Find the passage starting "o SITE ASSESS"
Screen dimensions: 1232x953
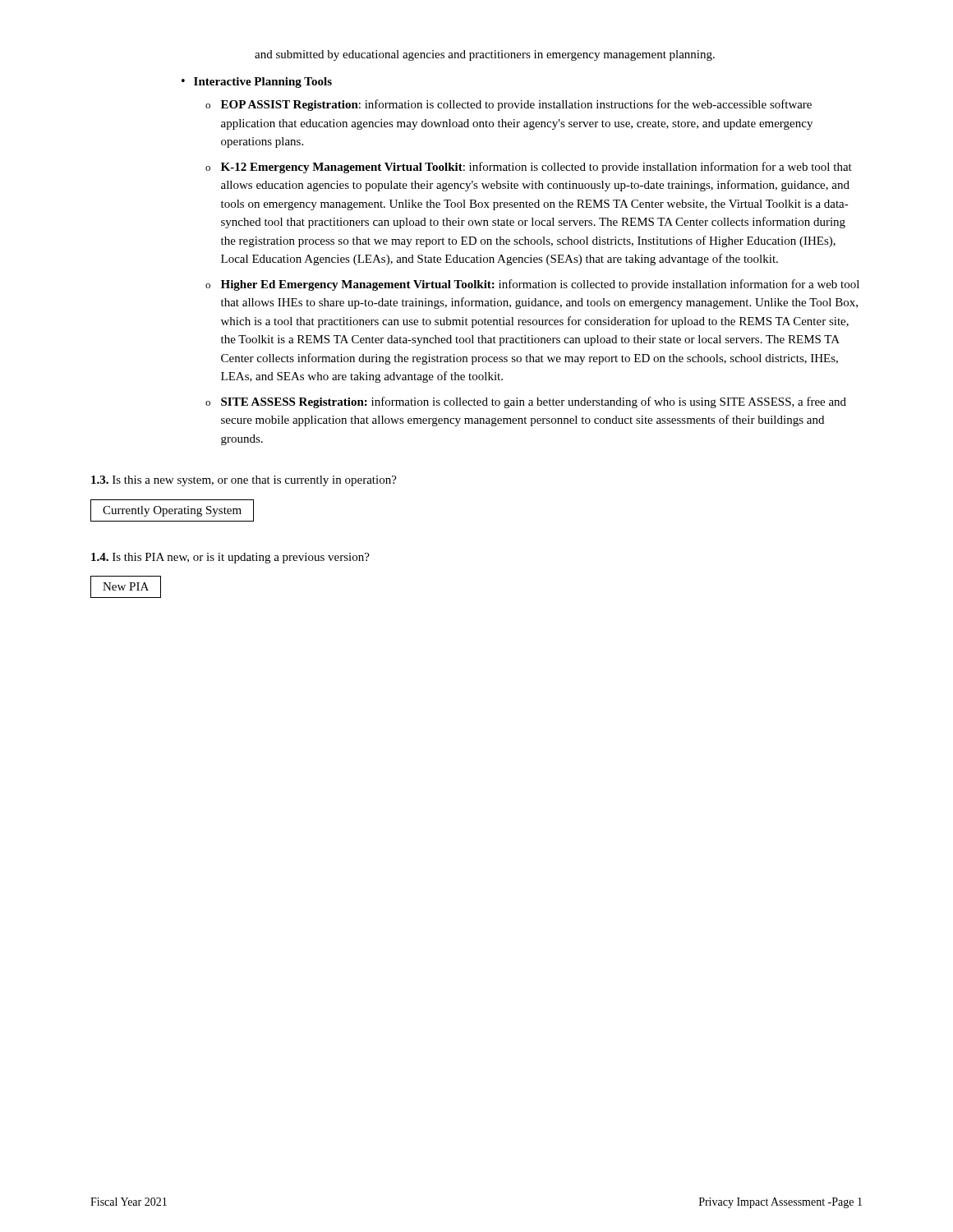(x=534, y=420)
